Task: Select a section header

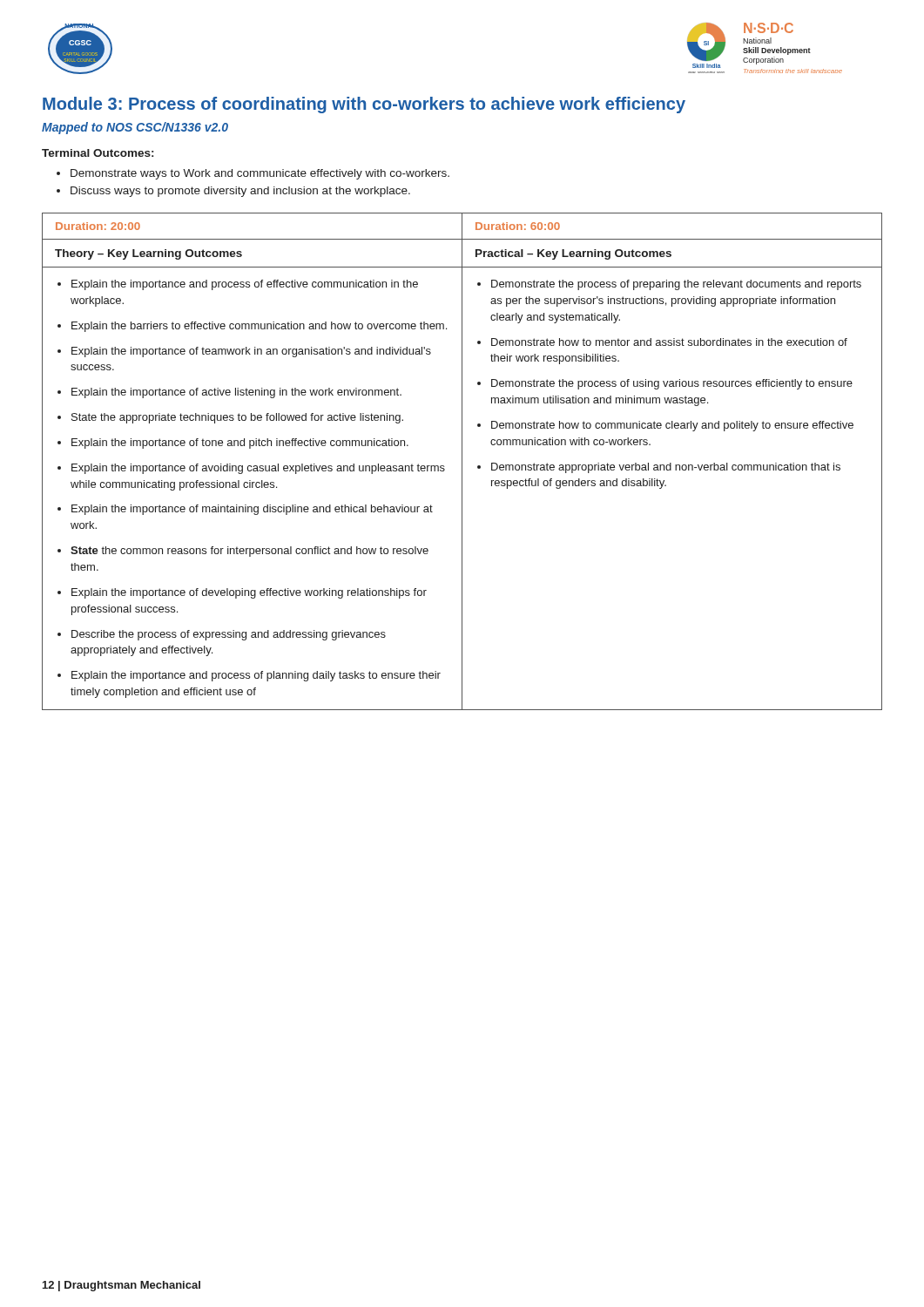Action: pos(135,127)
